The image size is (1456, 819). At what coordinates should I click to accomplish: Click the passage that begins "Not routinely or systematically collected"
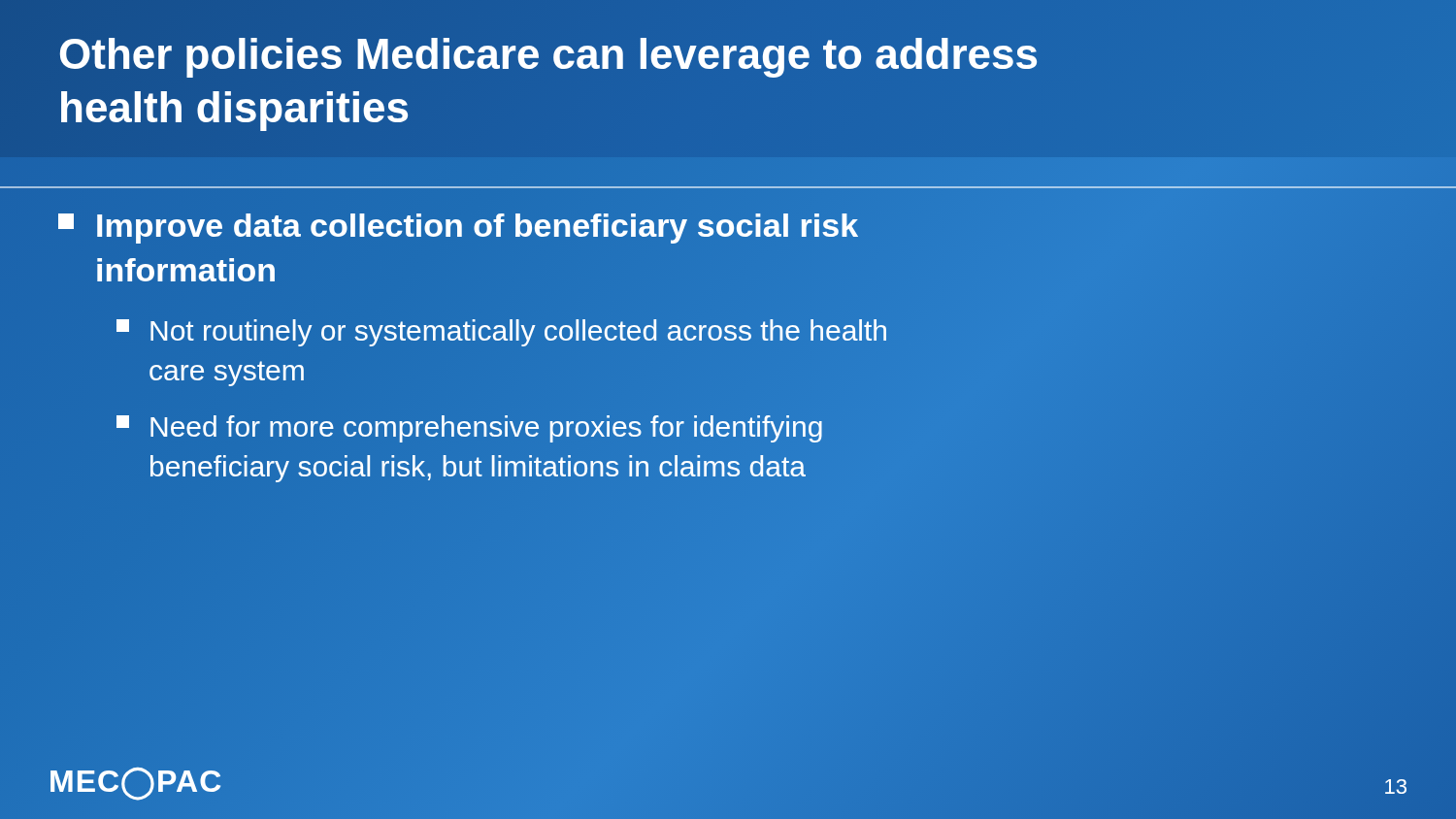(502, 350)
